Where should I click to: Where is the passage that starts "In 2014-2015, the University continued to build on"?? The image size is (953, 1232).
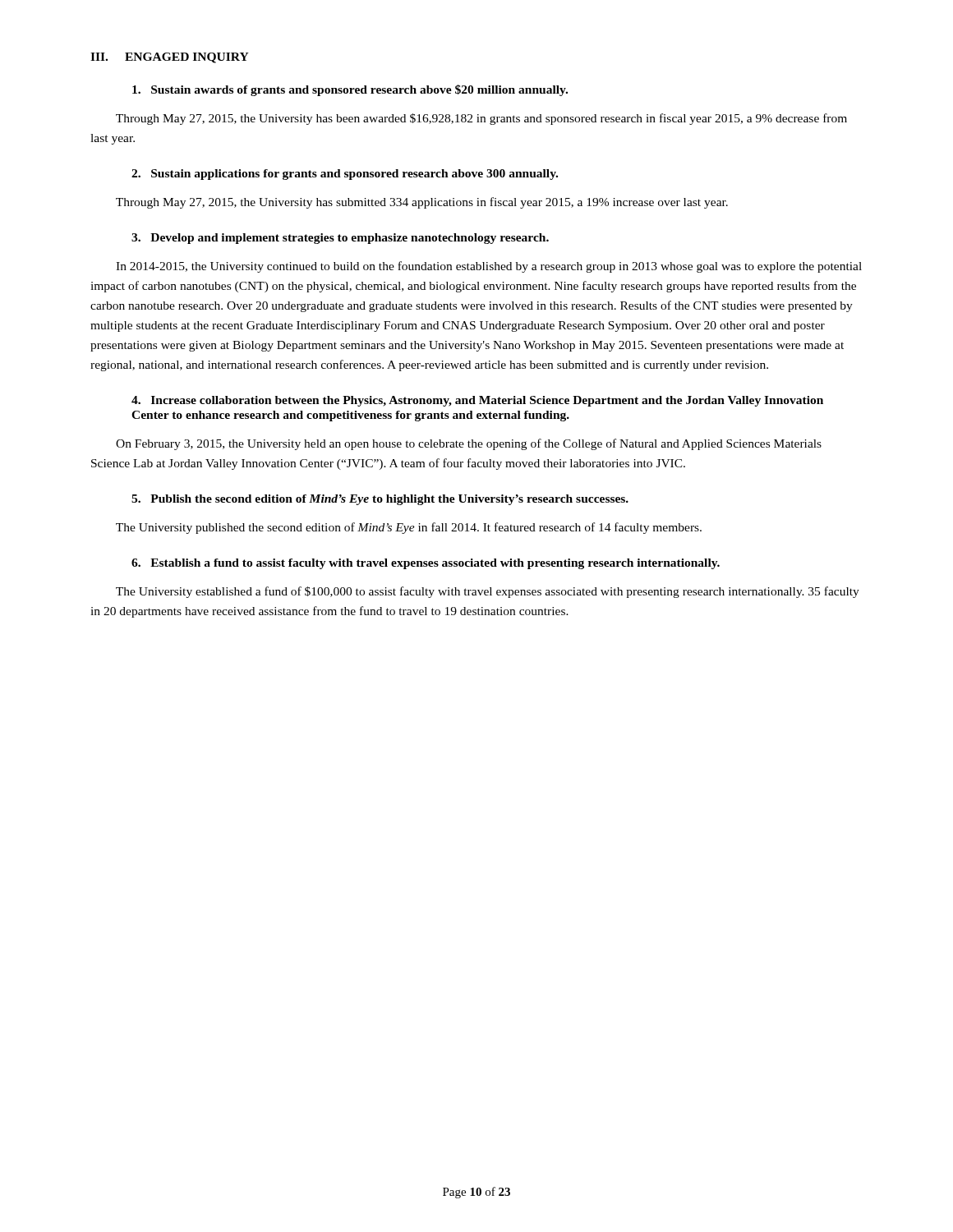pos(476,315)
